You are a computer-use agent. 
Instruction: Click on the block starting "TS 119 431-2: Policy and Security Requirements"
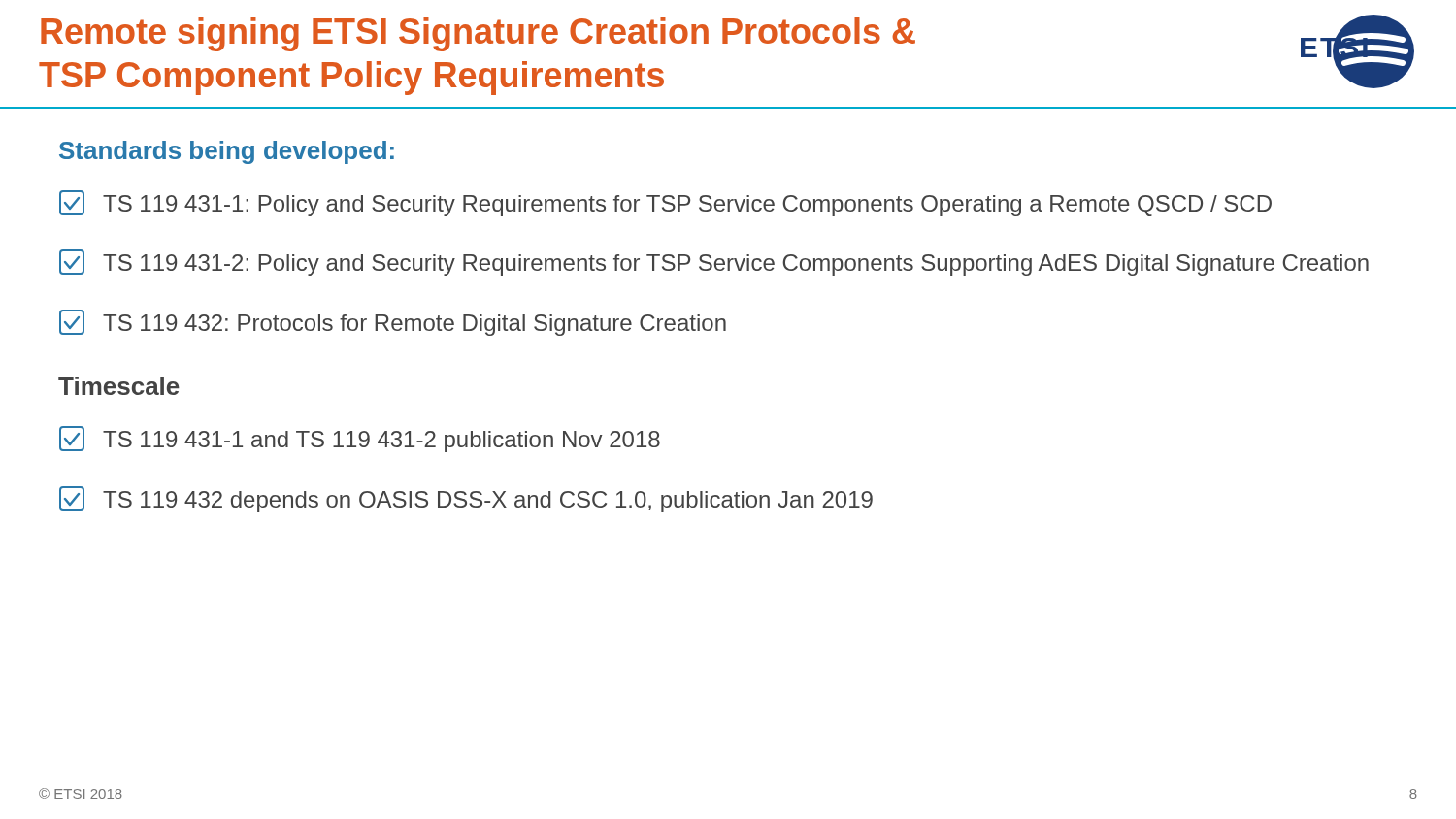pyautogui.click(x=714, y=266)
